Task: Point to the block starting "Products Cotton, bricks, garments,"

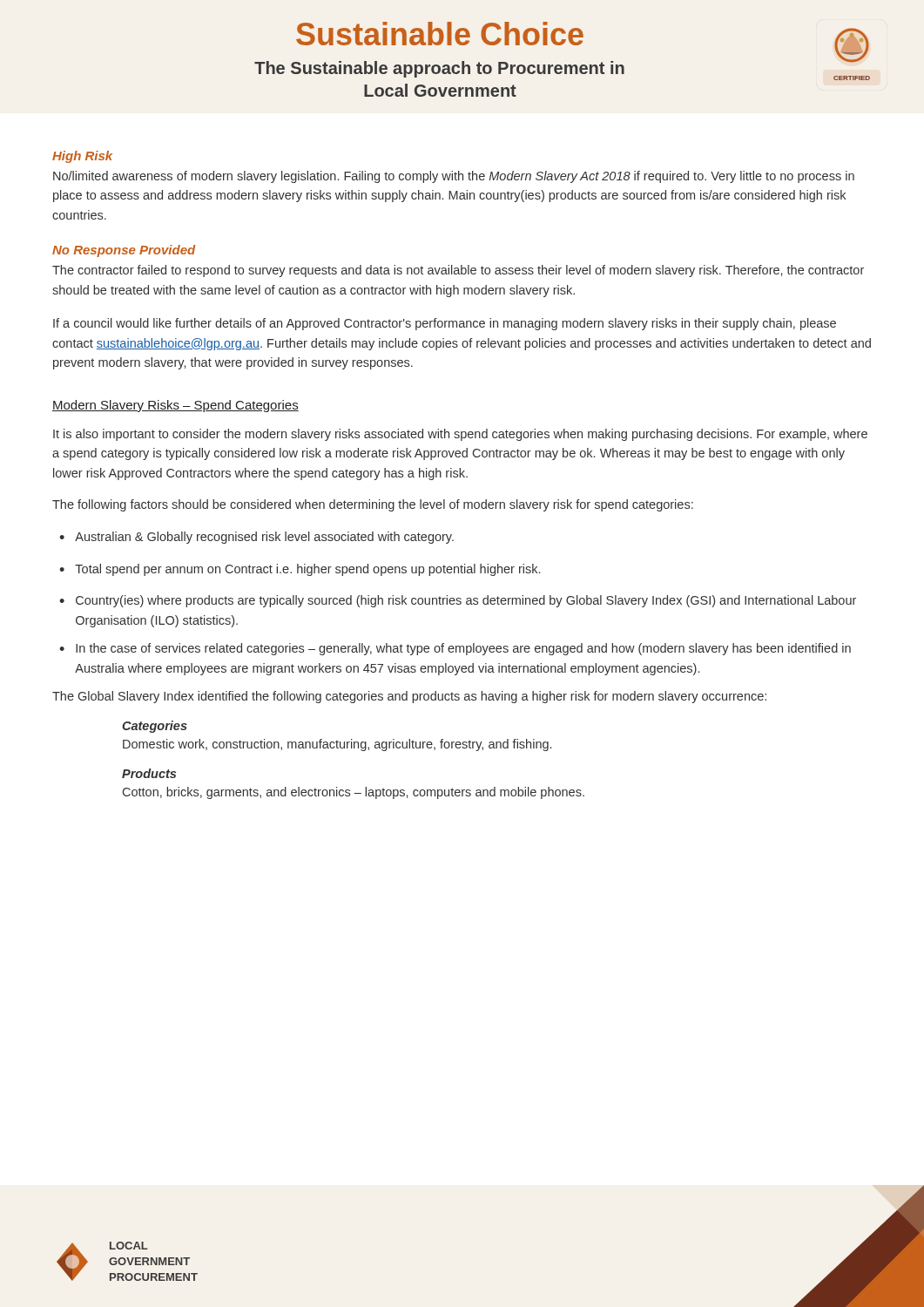Action: (497, 785)
